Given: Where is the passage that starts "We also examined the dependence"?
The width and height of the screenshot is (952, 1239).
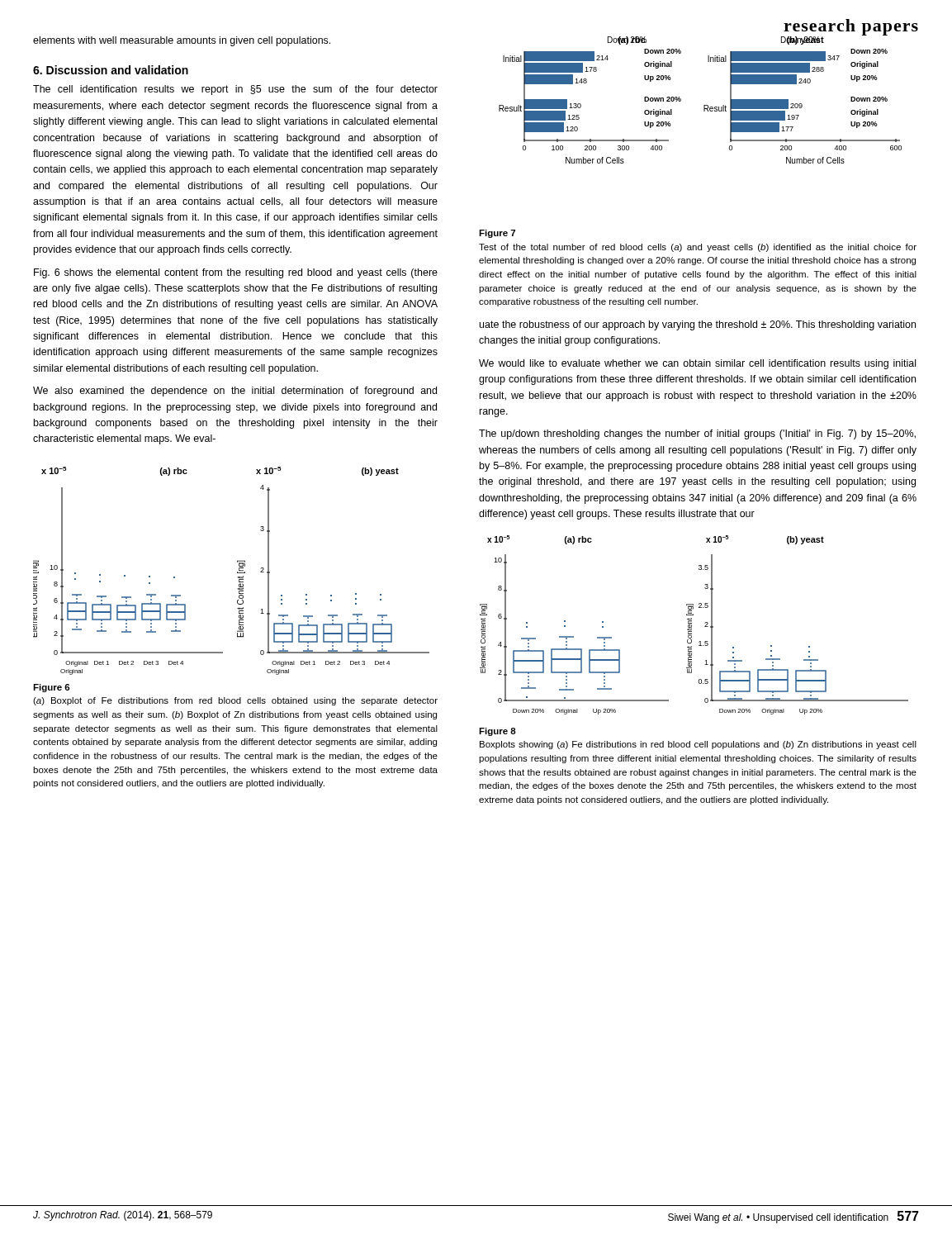Looking at the screenshot, I should click(235, 415).
